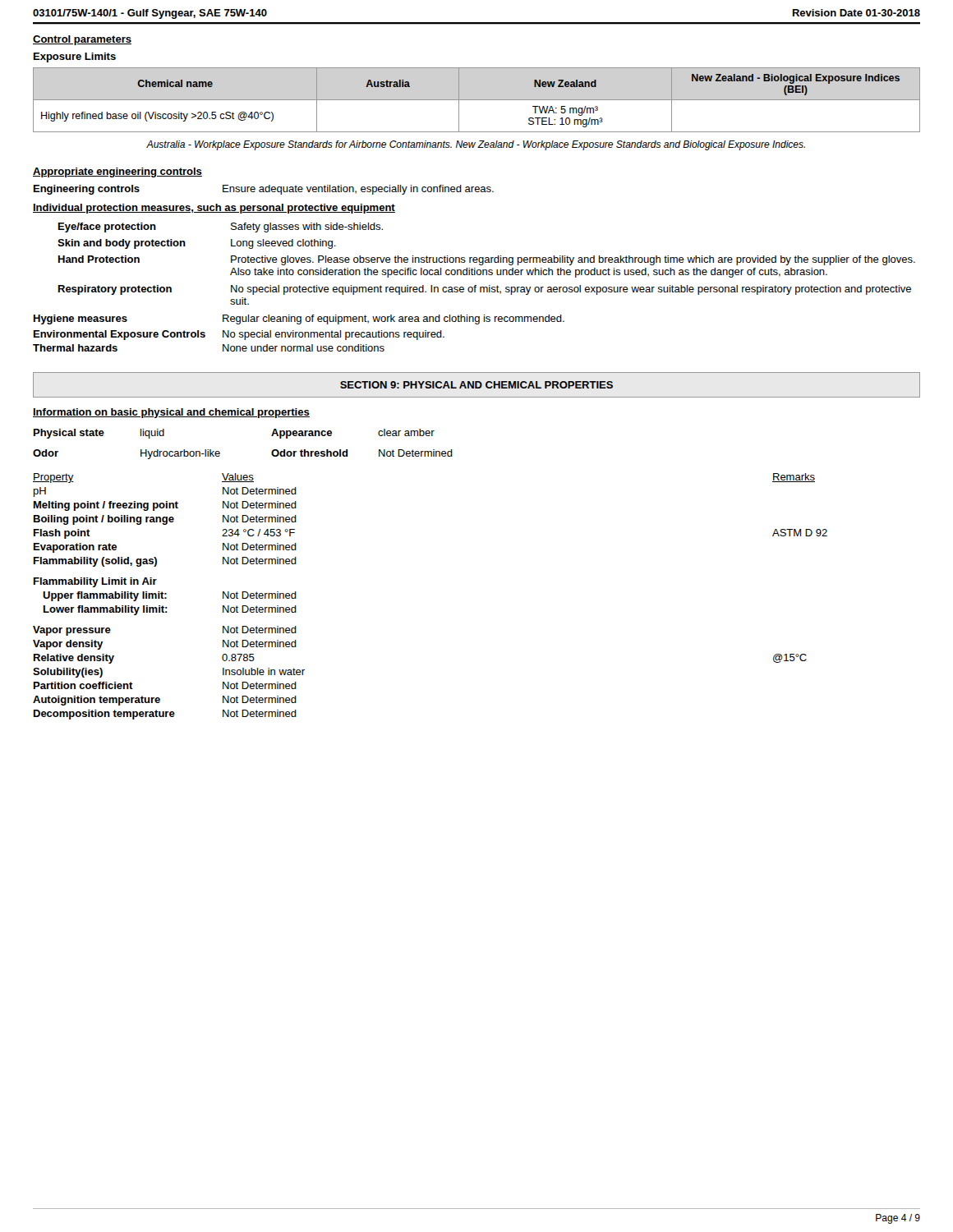
Task: Find the table that mentions "Property Values pH"
Action: [x=476, y=596]
